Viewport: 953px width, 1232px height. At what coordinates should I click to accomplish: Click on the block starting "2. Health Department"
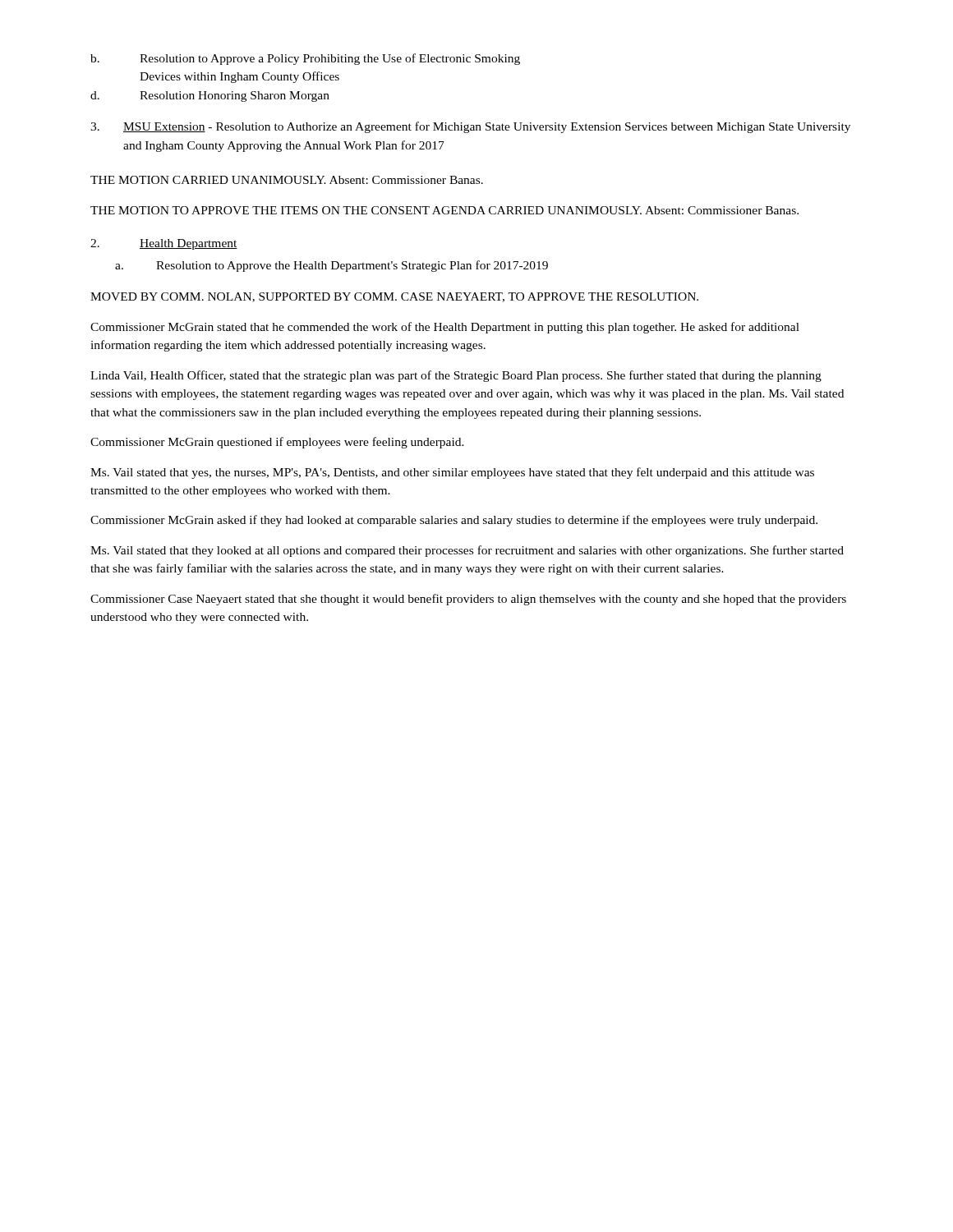point(164,244)
